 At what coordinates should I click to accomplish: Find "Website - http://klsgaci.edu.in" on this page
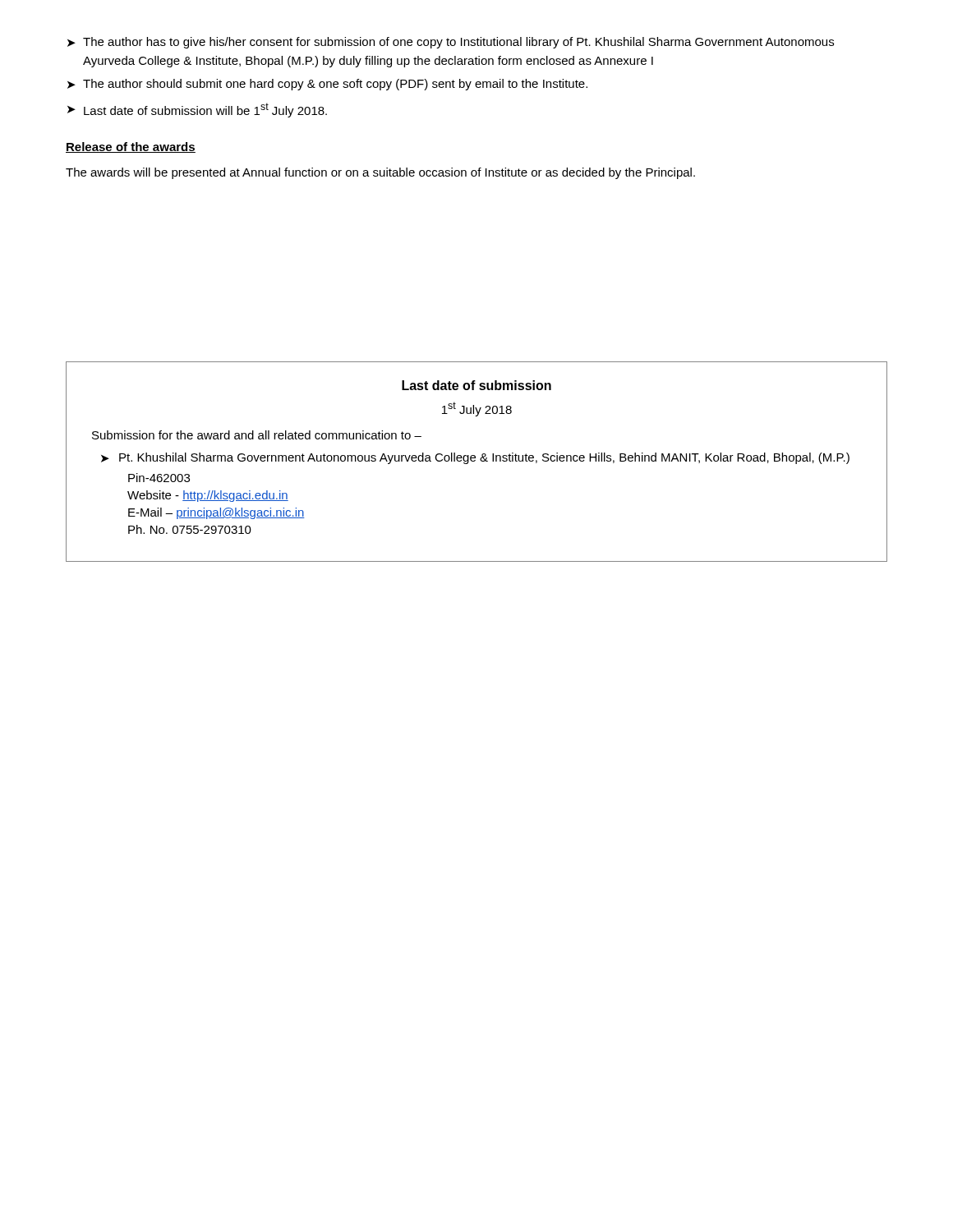point(208,495)
